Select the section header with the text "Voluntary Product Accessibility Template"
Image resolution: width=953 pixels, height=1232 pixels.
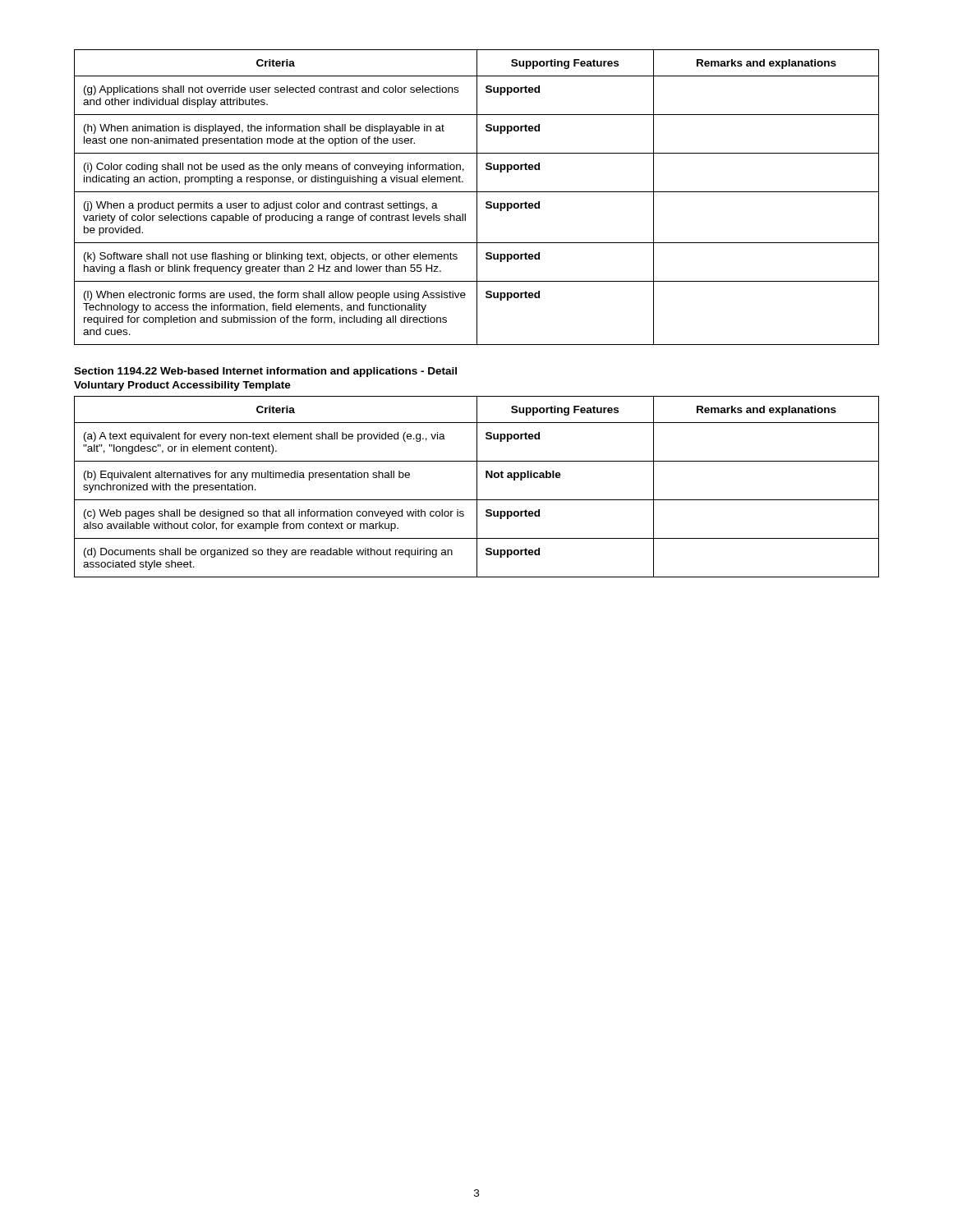point(182,385)
